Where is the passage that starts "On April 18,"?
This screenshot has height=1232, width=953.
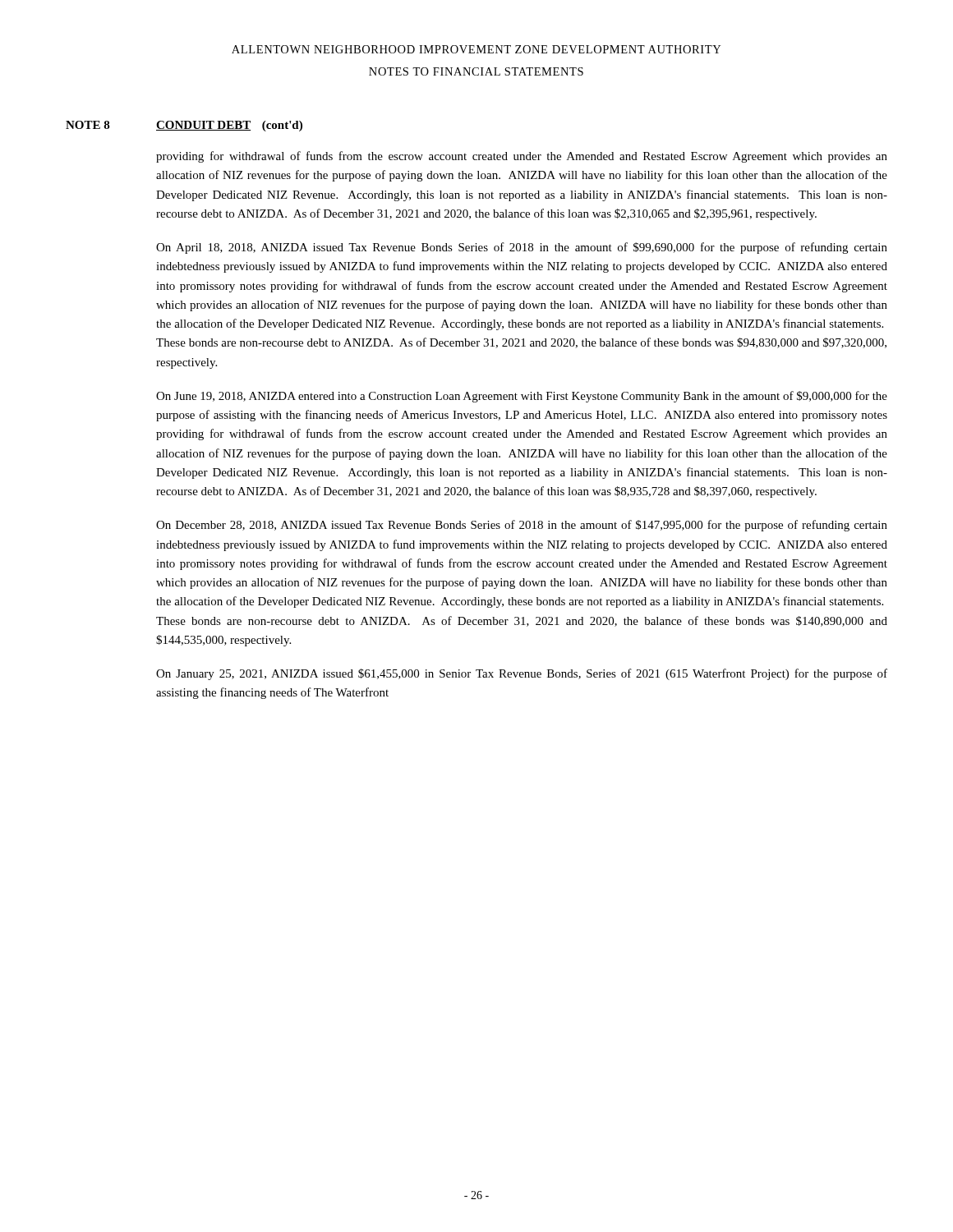point(522,304)
